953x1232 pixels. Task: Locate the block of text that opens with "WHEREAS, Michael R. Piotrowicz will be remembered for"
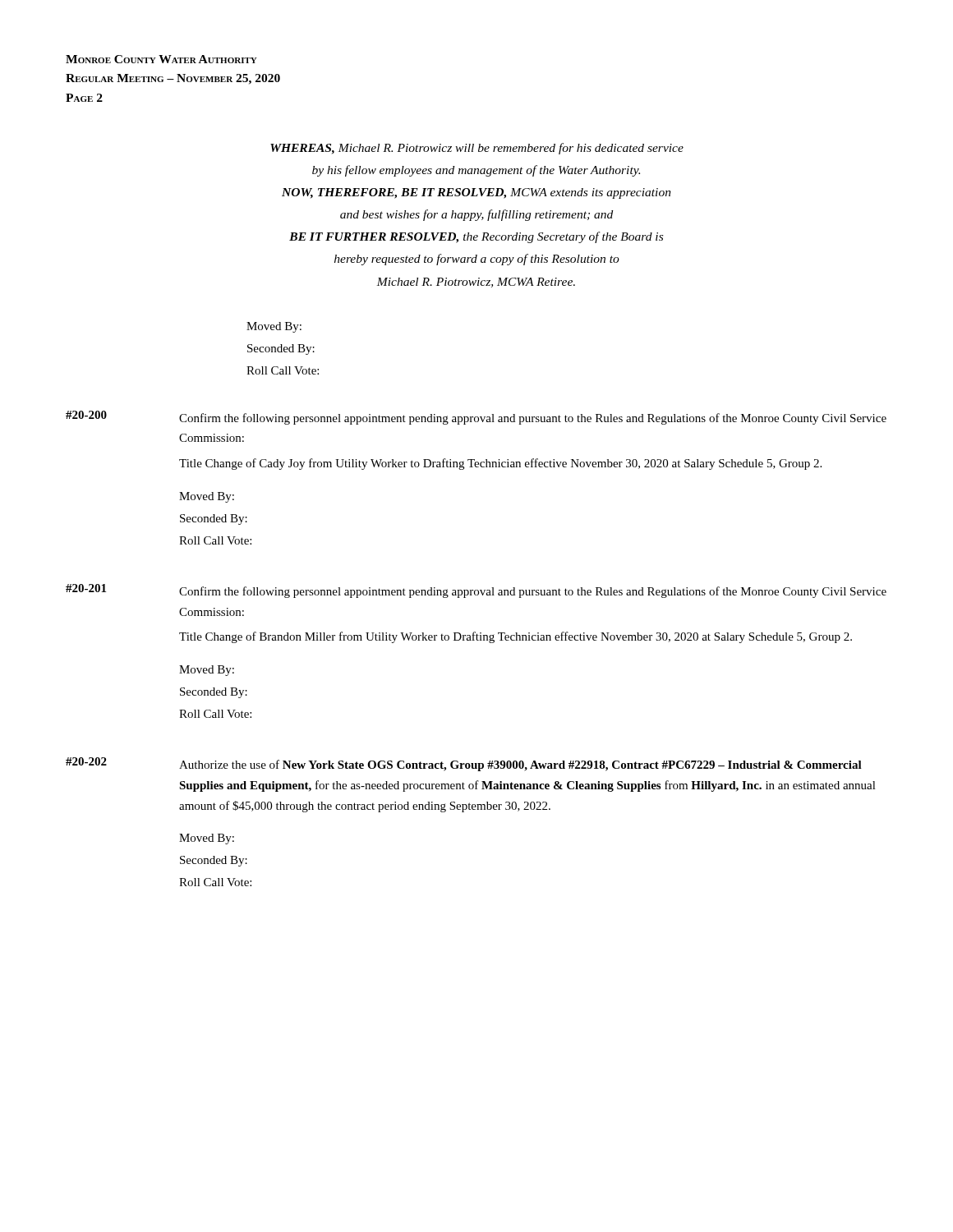[x=476, y=214]
